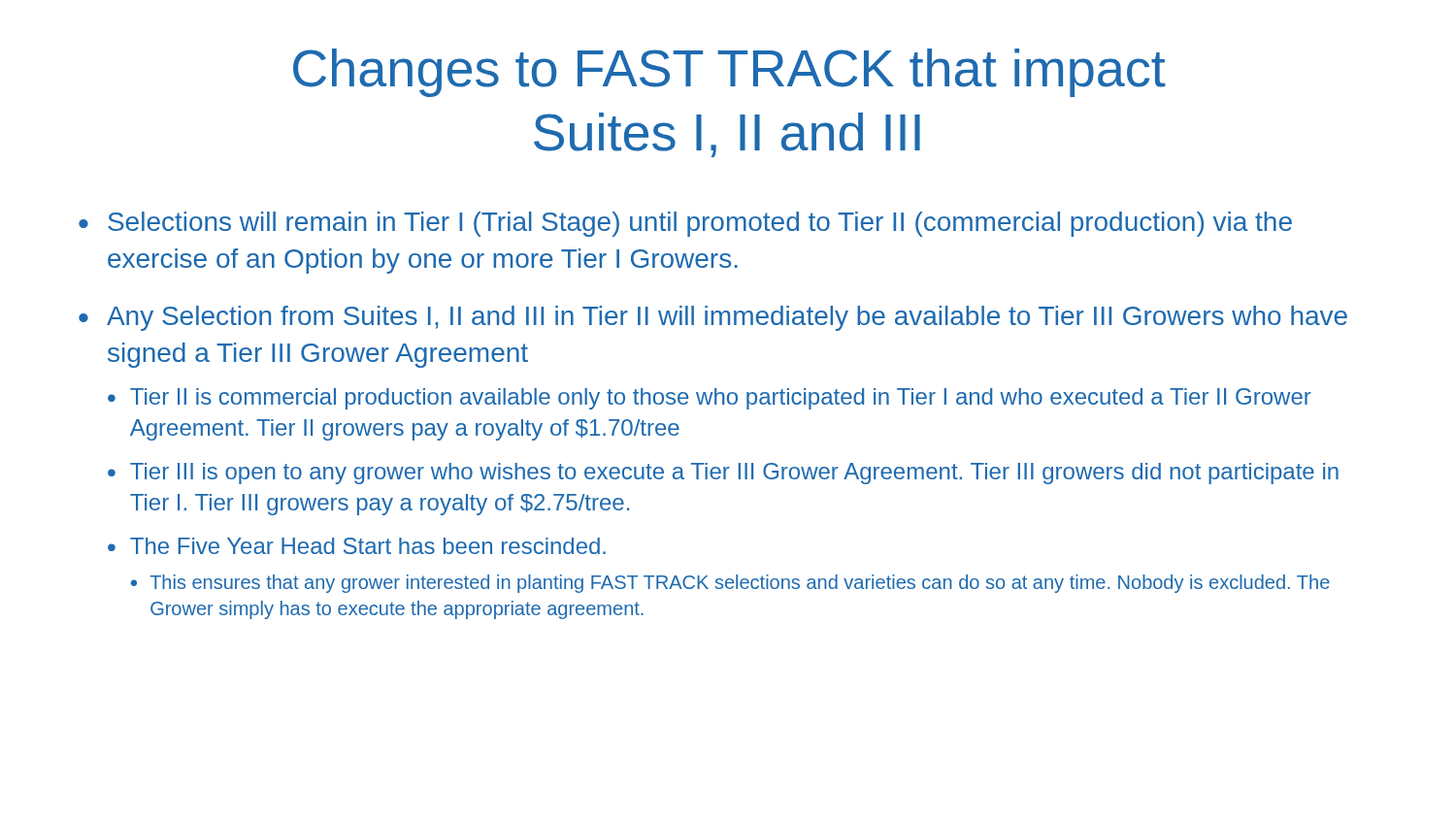This screenshot has height=819, width=1456.
Task: Locate the list item containing "• Tier II is commercial production available only"
Action: tap(743, 413)
